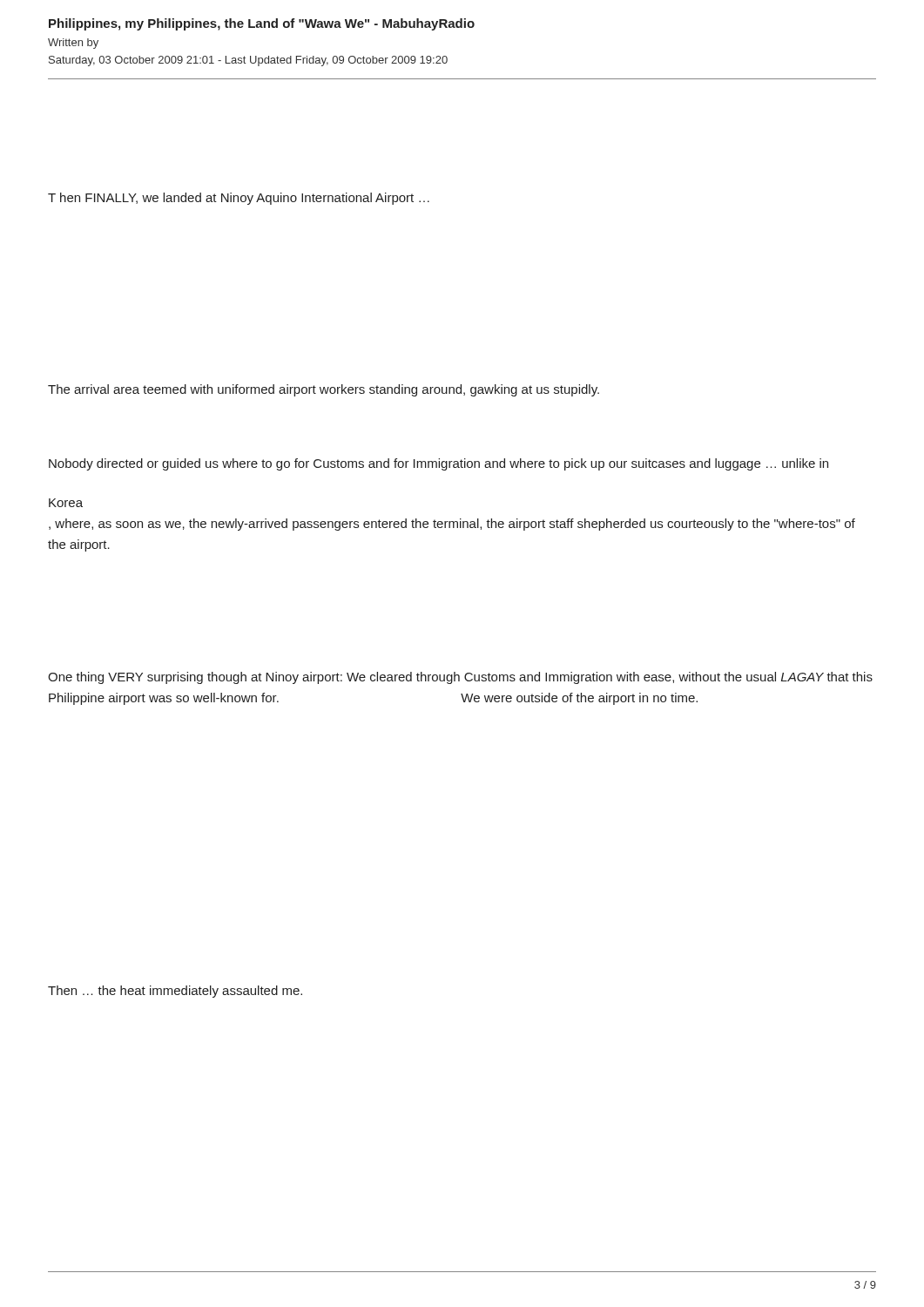Viewport: 924px width, 1307px height.
Task: Point to the passage starting "Korea , where, as soon as we, the"
Action: click(451, 523)
